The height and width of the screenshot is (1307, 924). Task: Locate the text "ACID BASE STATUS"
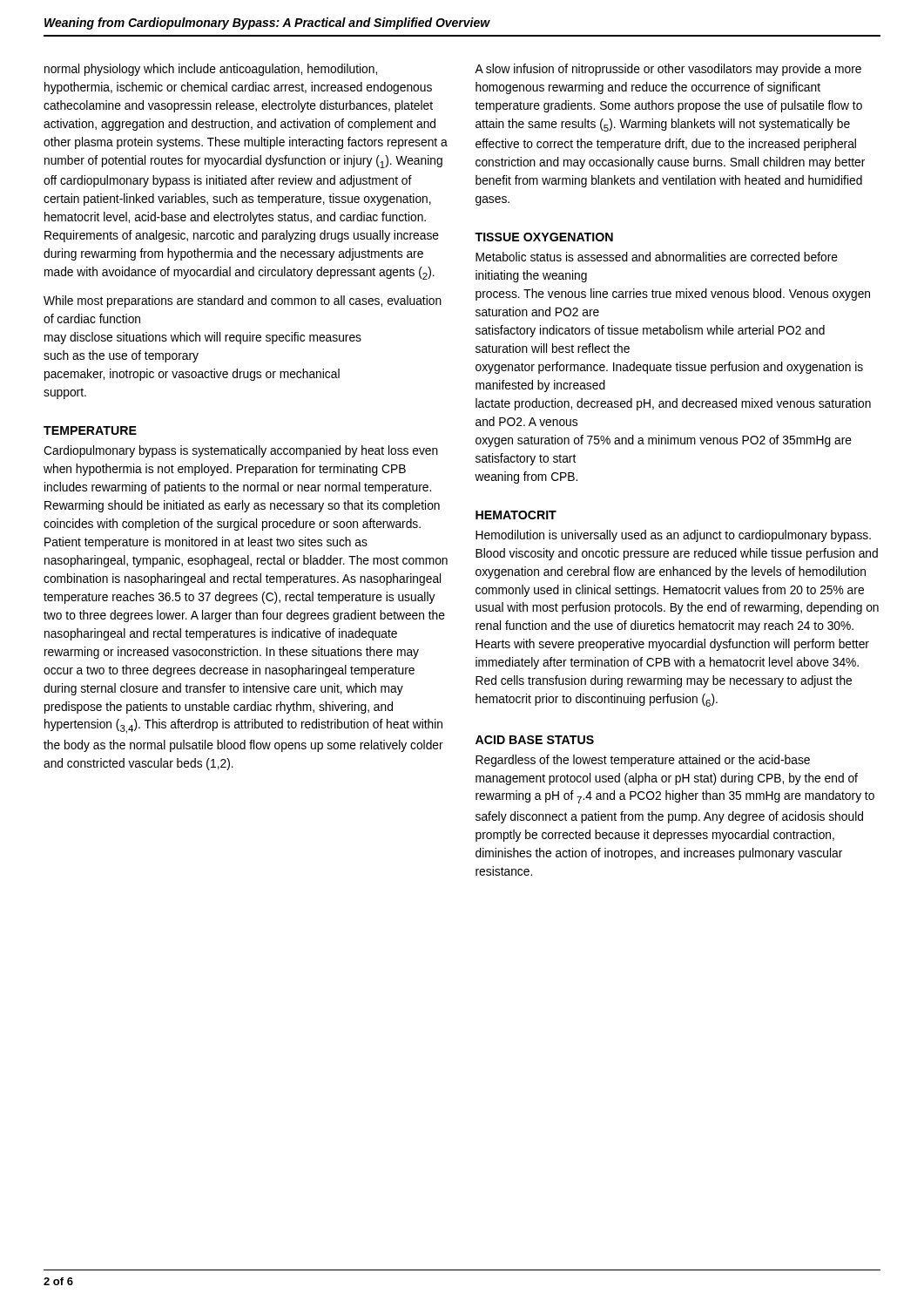point(535,739)
